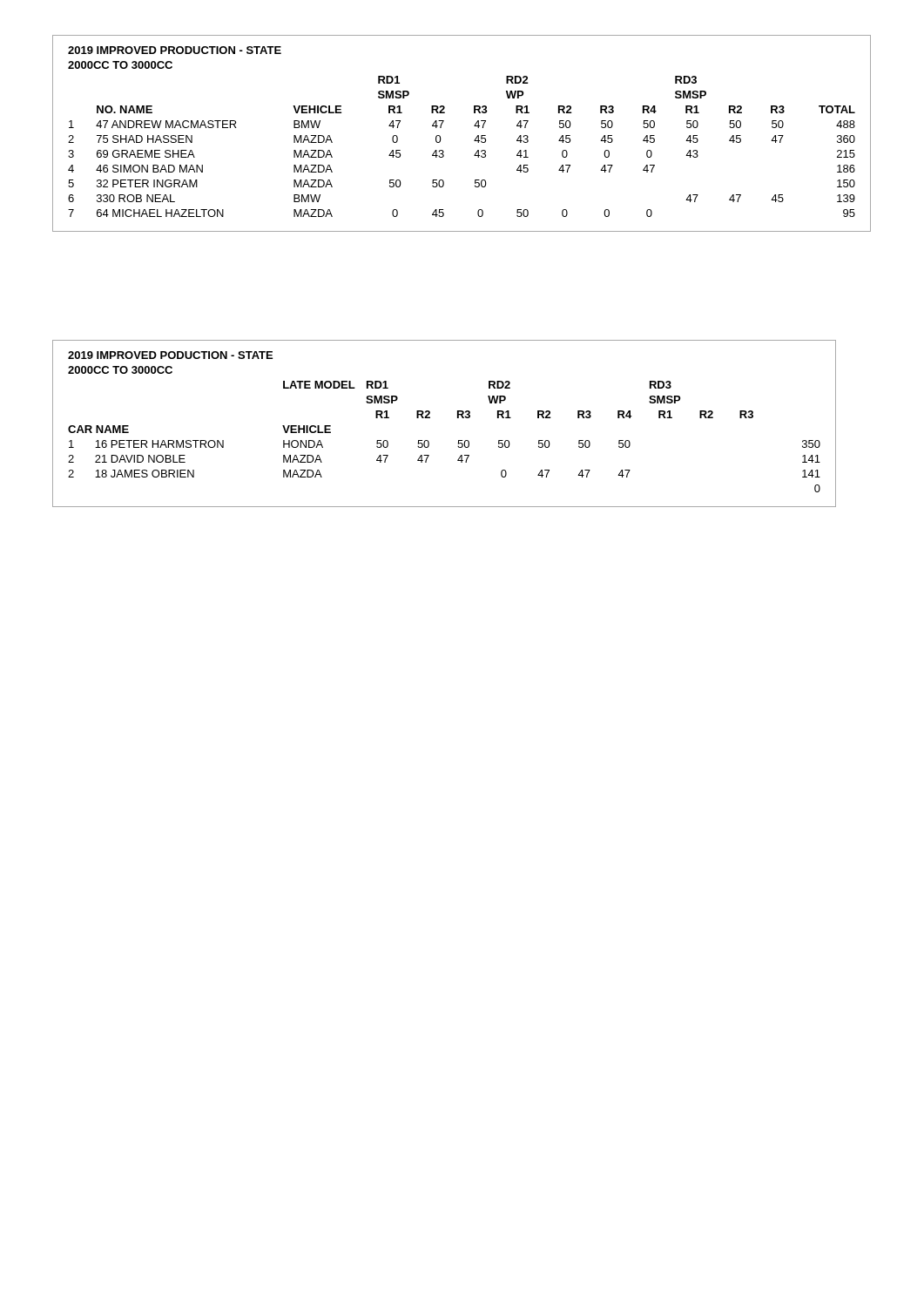Screen dimensions: 1307x924
Task: Locate the table with the text "2019 IMPROVED PODUCTION - STATE"
Action: click(x=444, y=423)
